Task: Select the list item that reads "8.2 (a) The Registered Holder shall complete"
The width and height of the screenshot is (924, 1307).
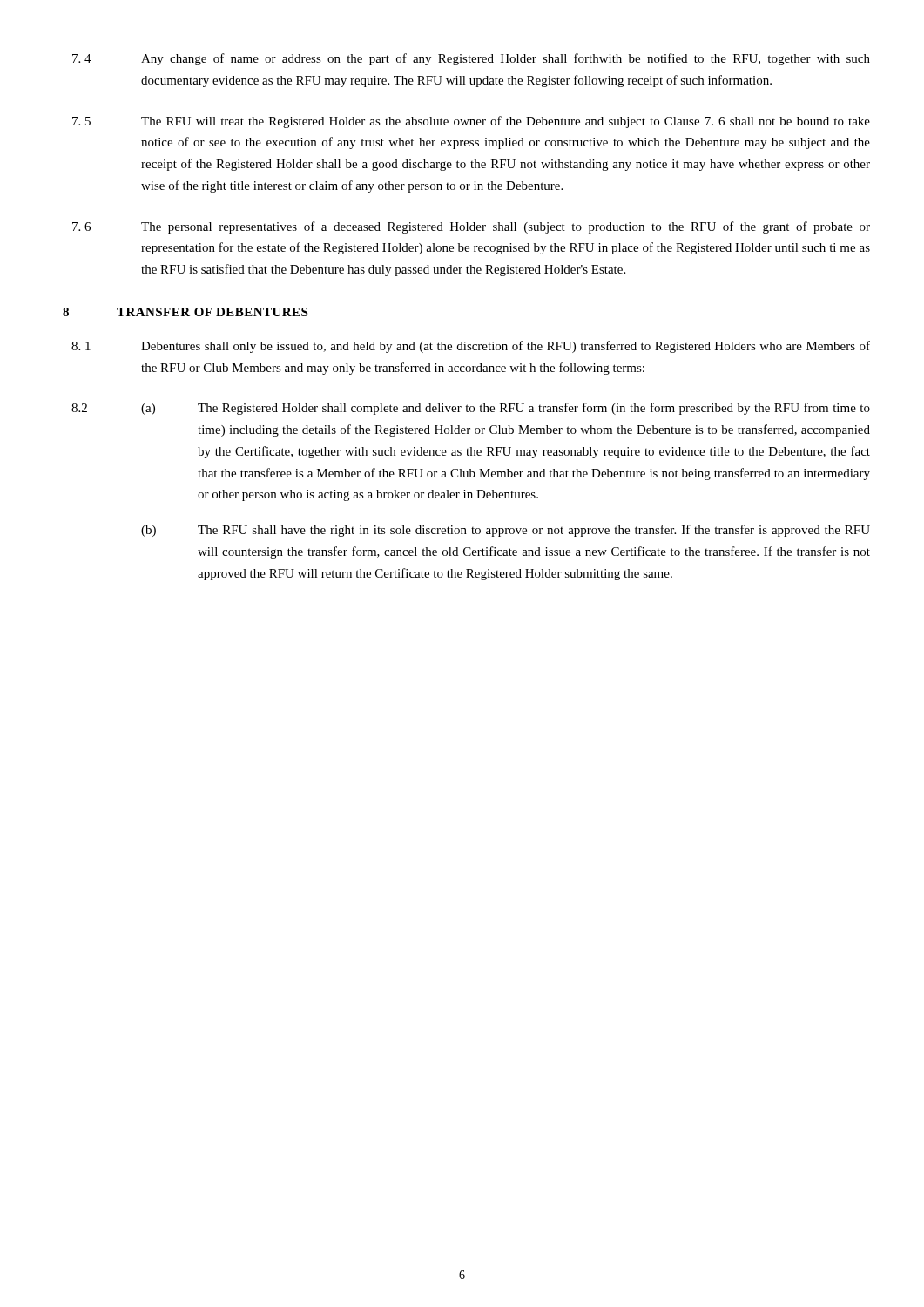Action: coord(466,498)
